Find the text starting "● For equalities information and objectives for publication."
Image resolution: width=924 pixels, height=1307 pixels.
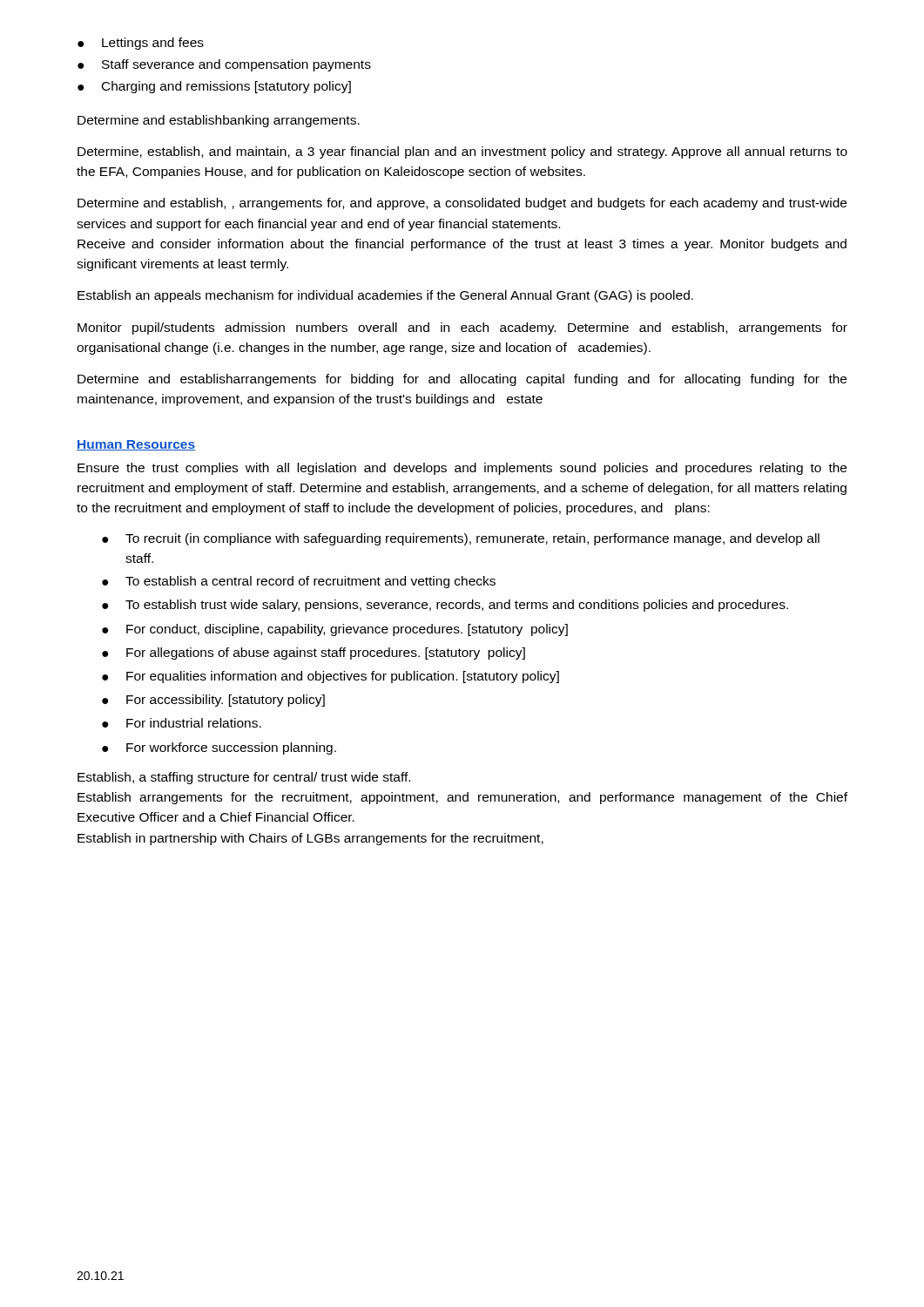pos(474,677)
